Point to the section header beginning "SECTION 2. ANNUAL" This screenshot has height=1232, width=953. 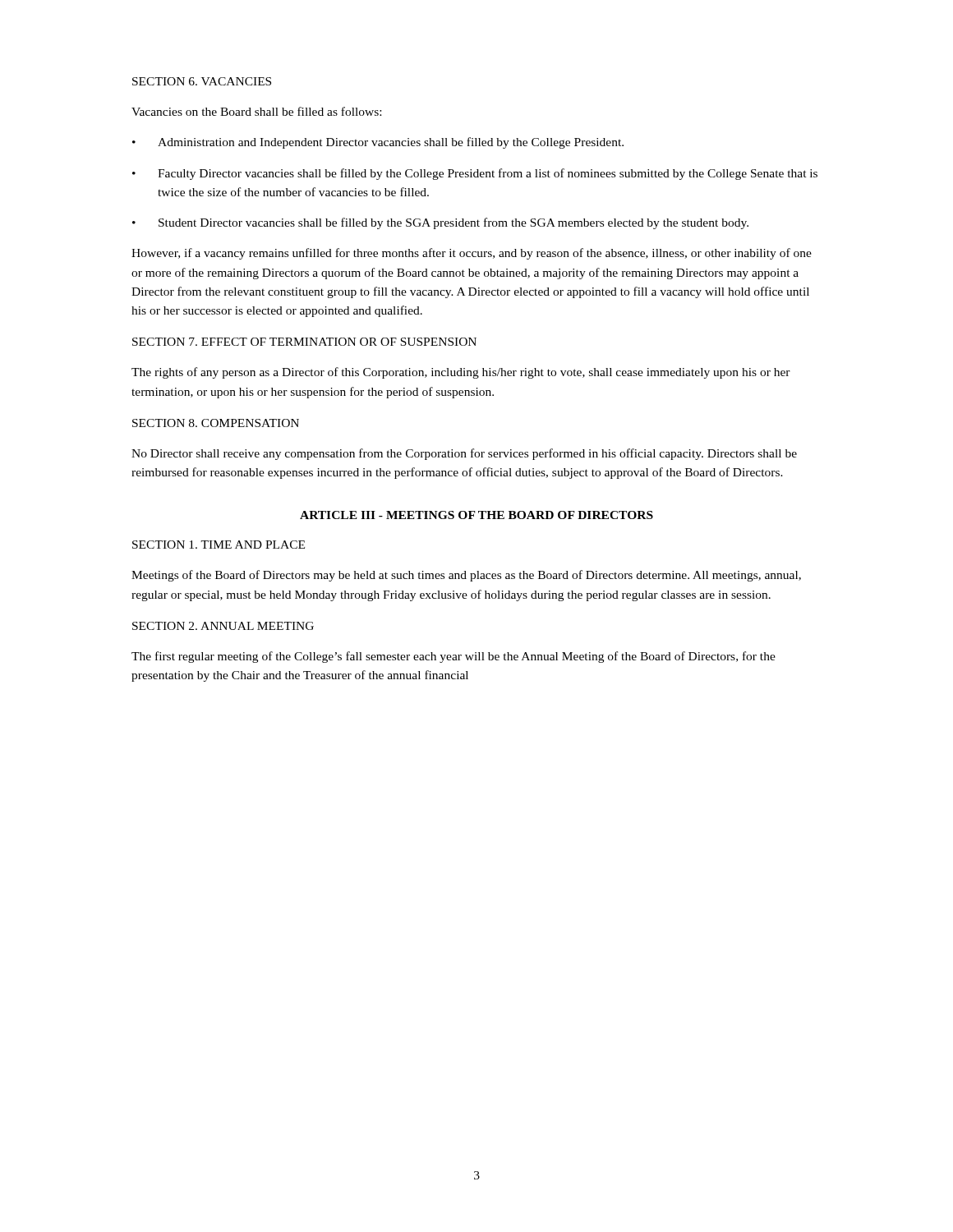[223, 625]
